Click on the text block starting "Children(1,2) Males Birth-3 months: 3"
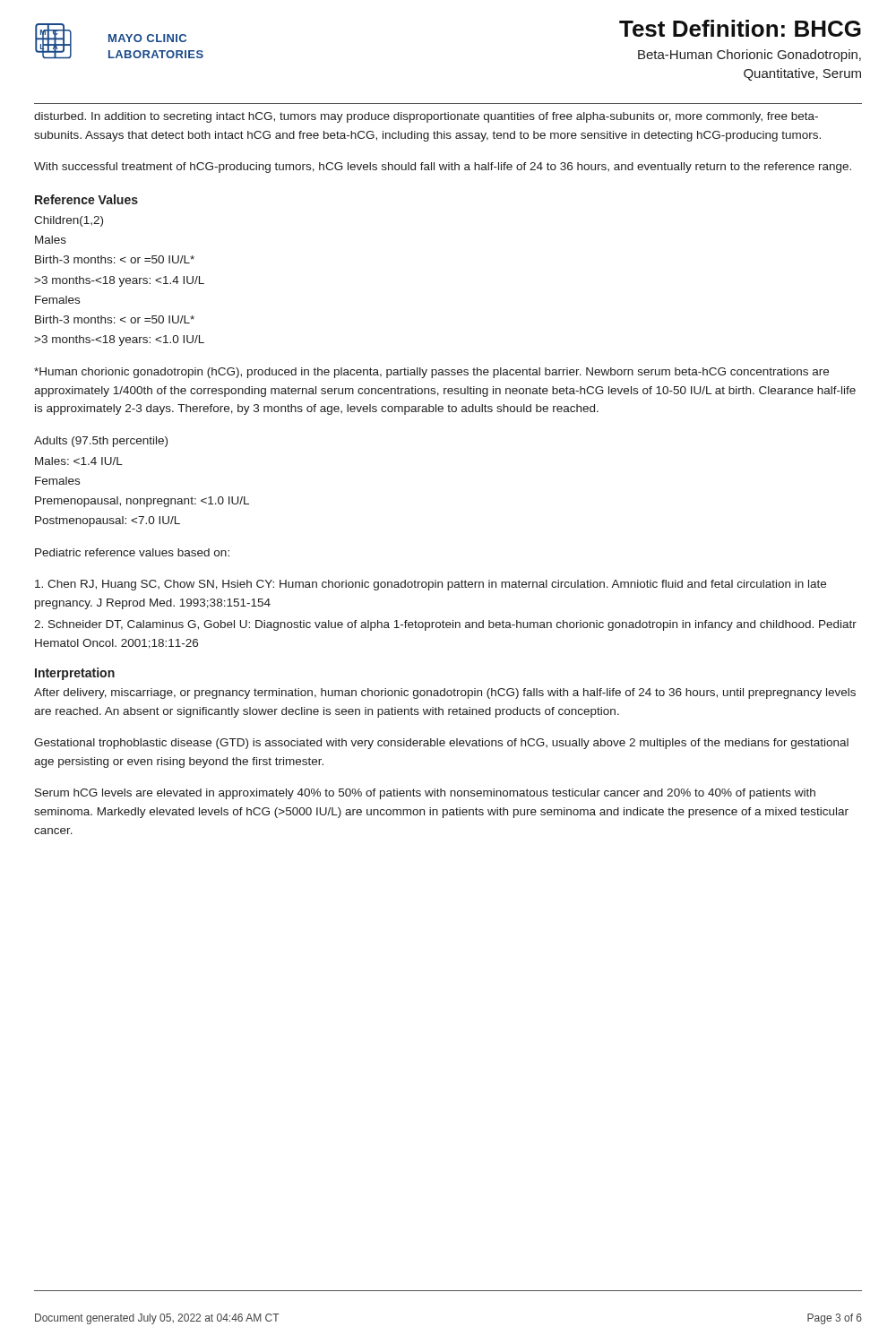 (119, 280)
